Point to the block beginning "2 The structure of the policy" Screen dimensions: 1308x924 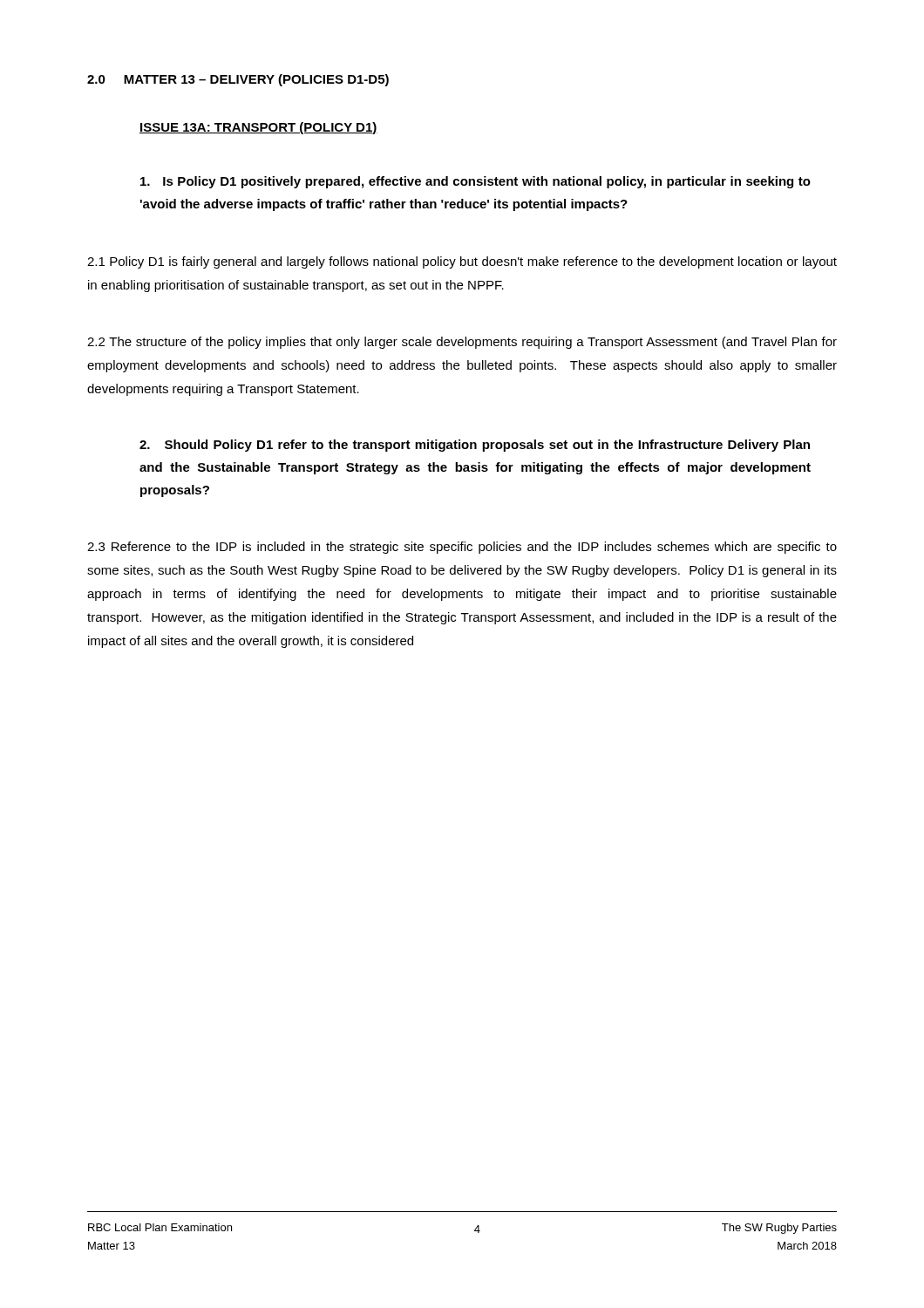coord(462,364)
